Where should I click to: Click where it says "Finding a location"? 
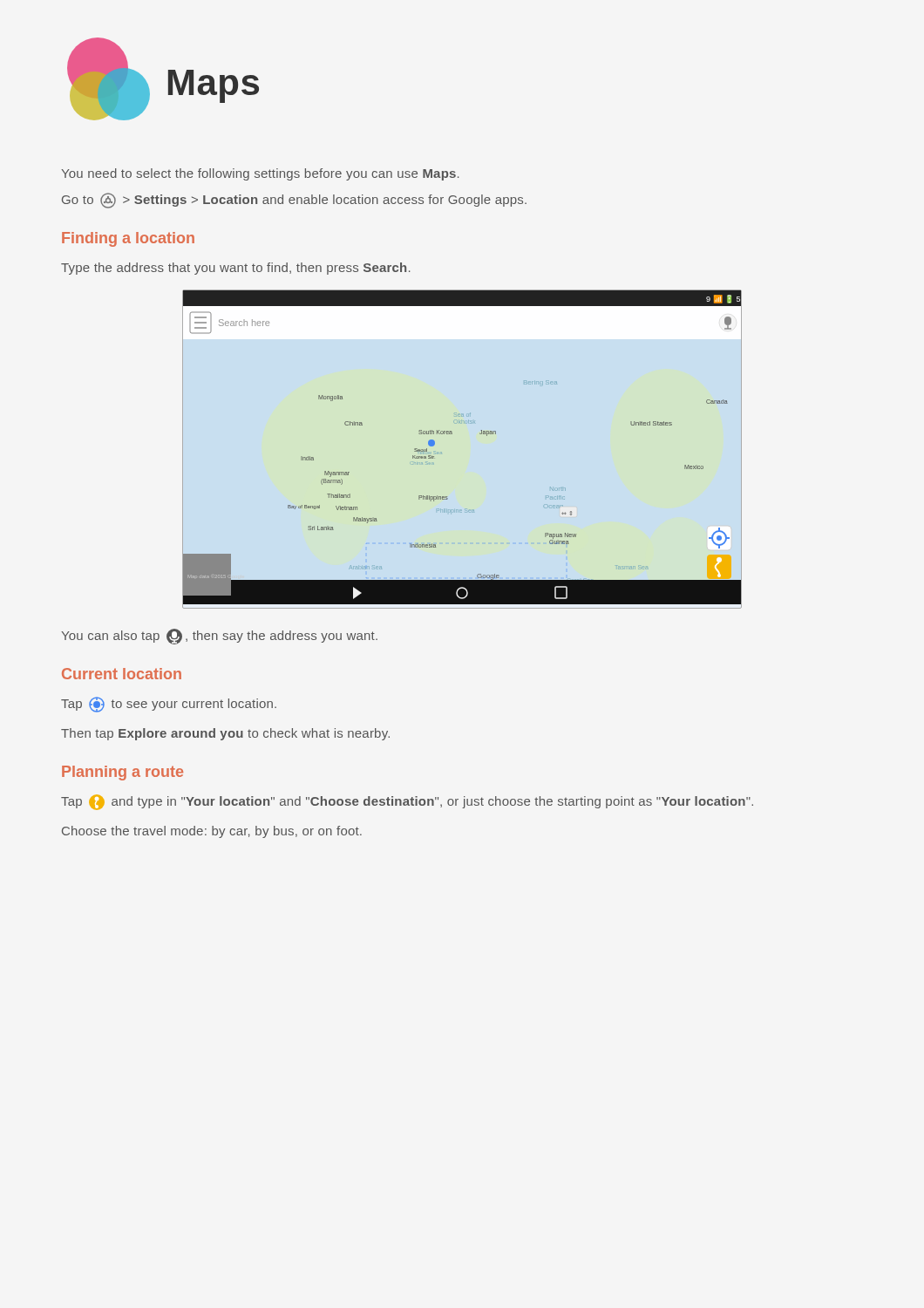tap(128, 238)
